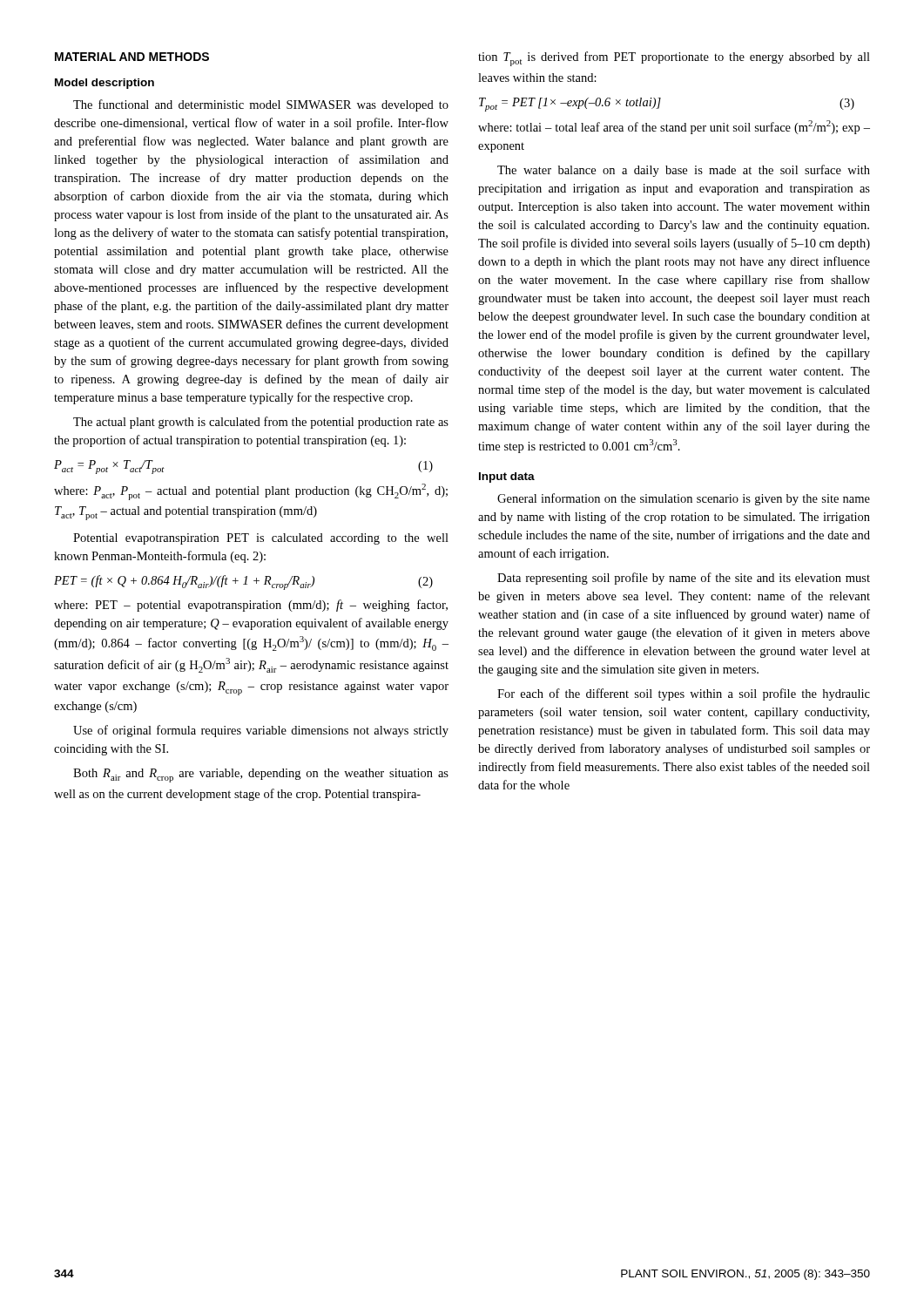Find the block on this page that starts "tion Tpot is derived from PET"

674,67
